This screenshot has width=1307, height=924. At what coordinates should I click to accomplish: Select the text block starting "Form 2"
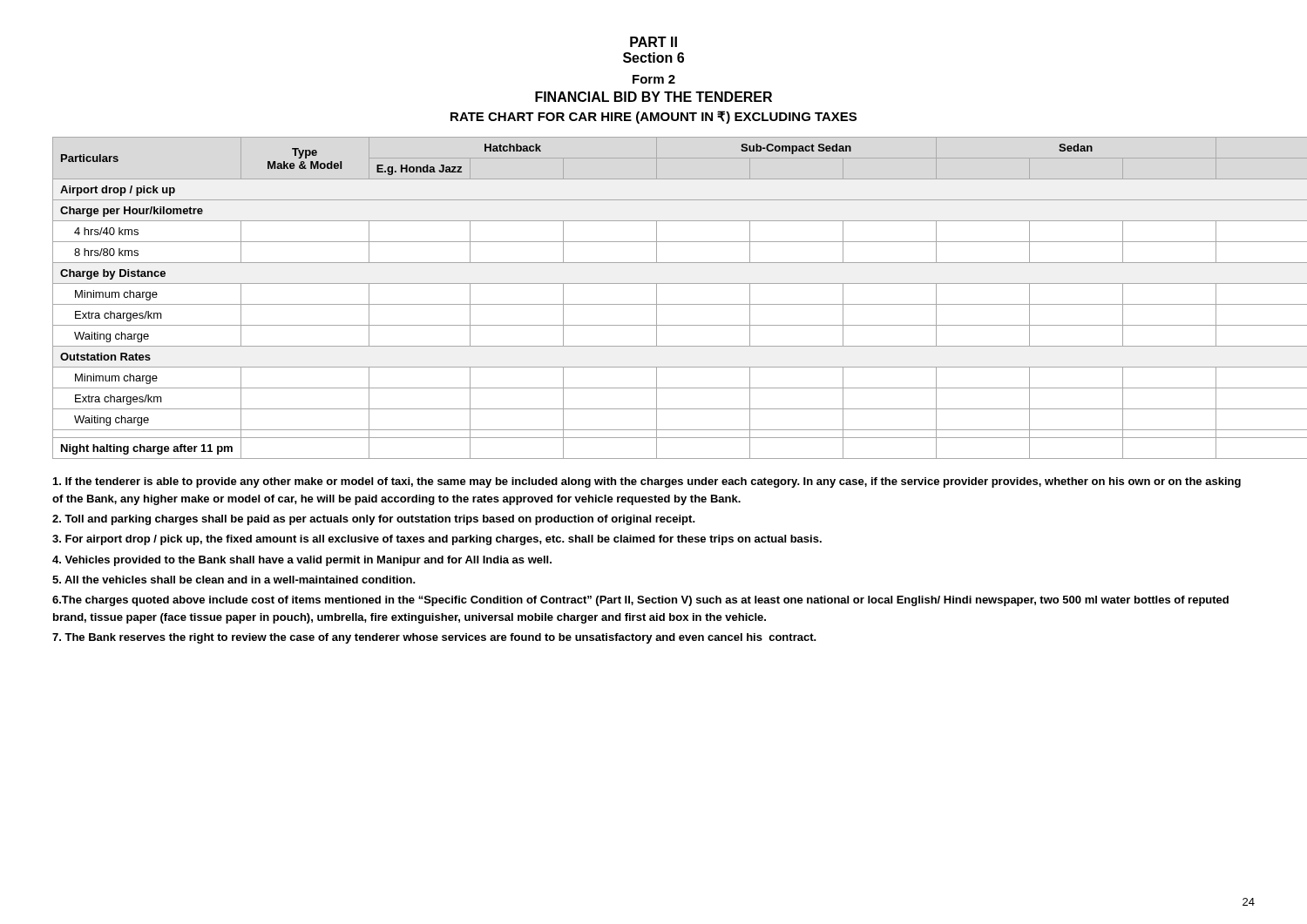click(x=654, y=79)
